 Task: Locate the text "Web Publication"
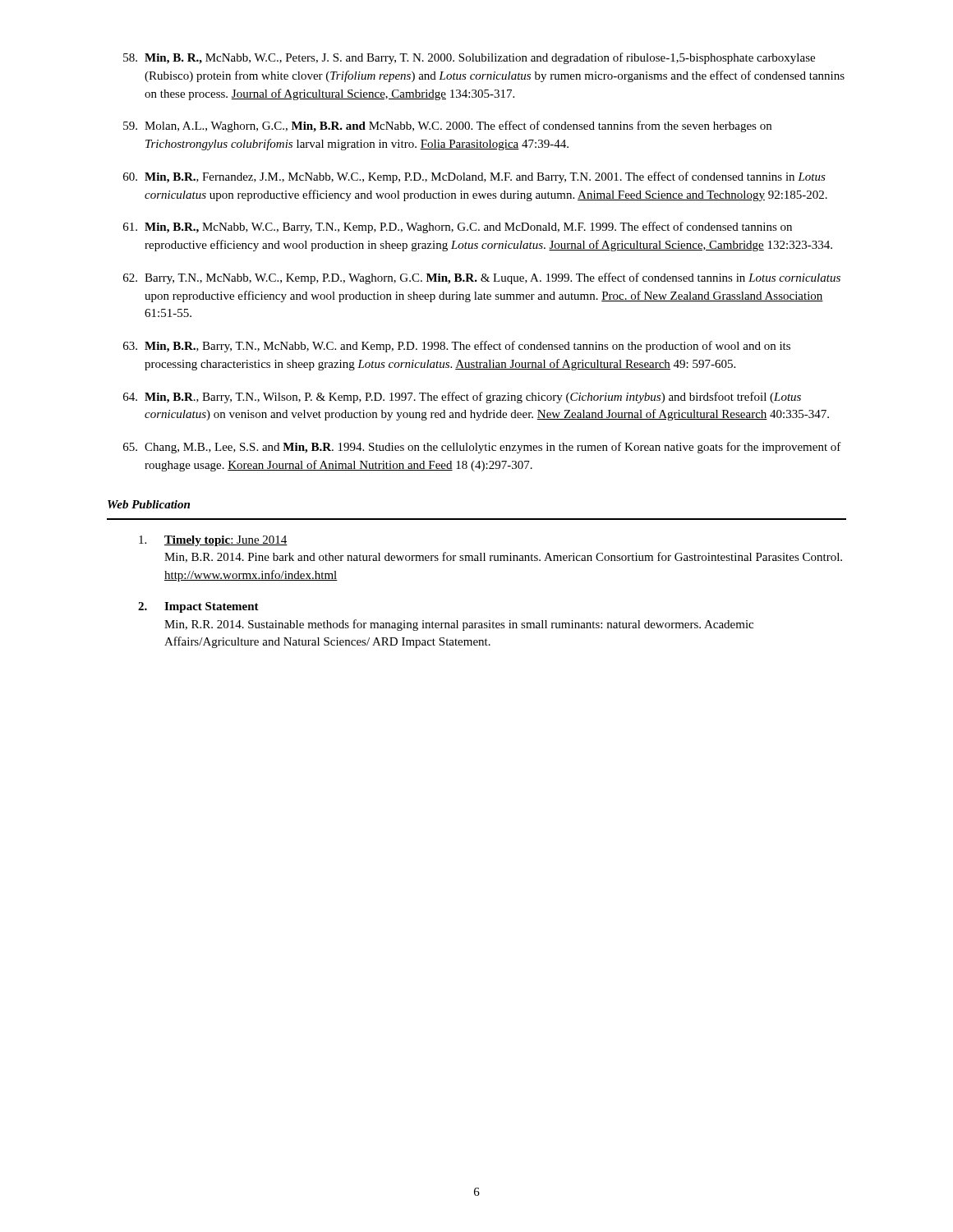pos(149,504)
